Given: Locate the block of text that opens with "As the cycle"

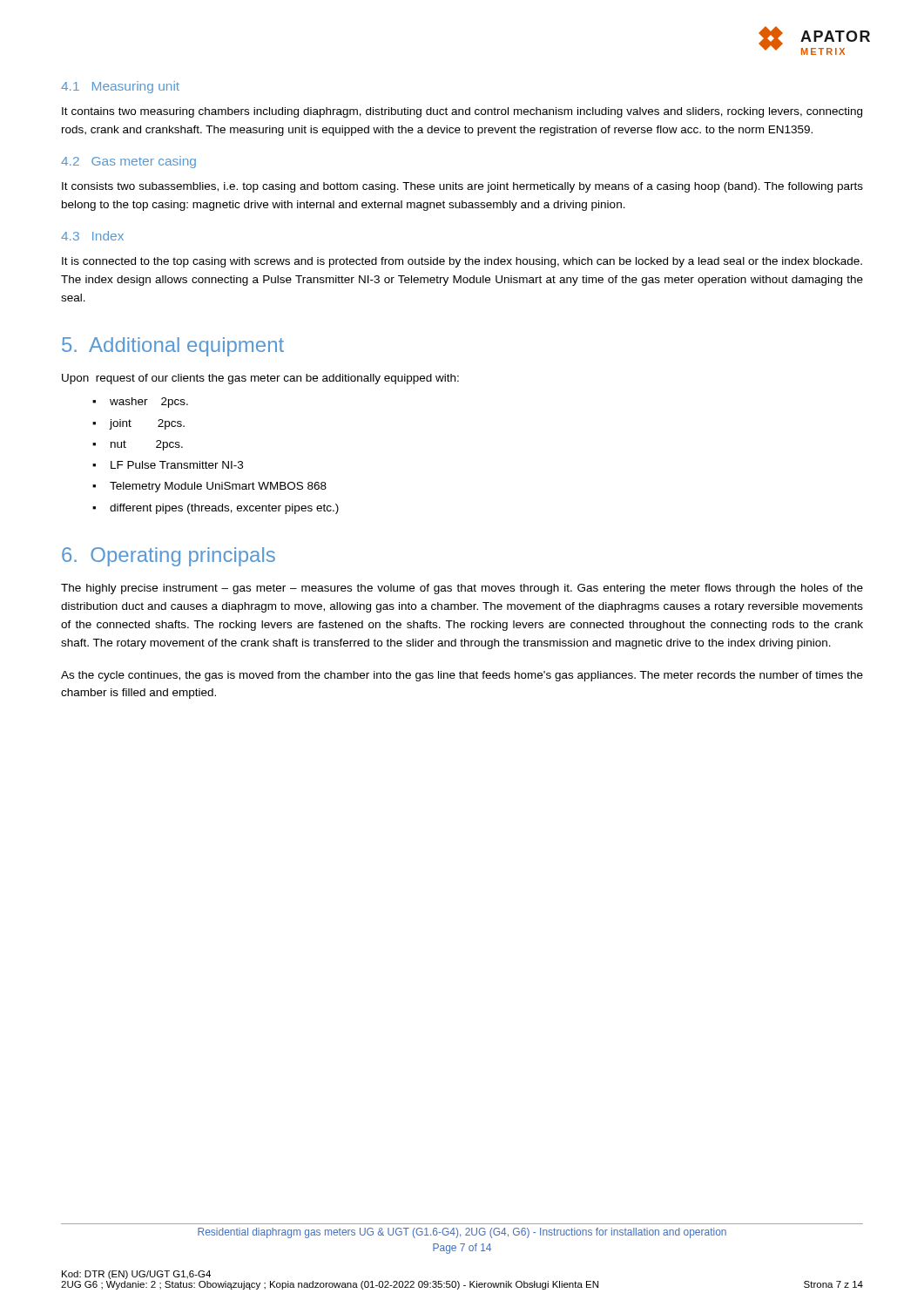Looking at the screenshot, I should click(462, 684).
